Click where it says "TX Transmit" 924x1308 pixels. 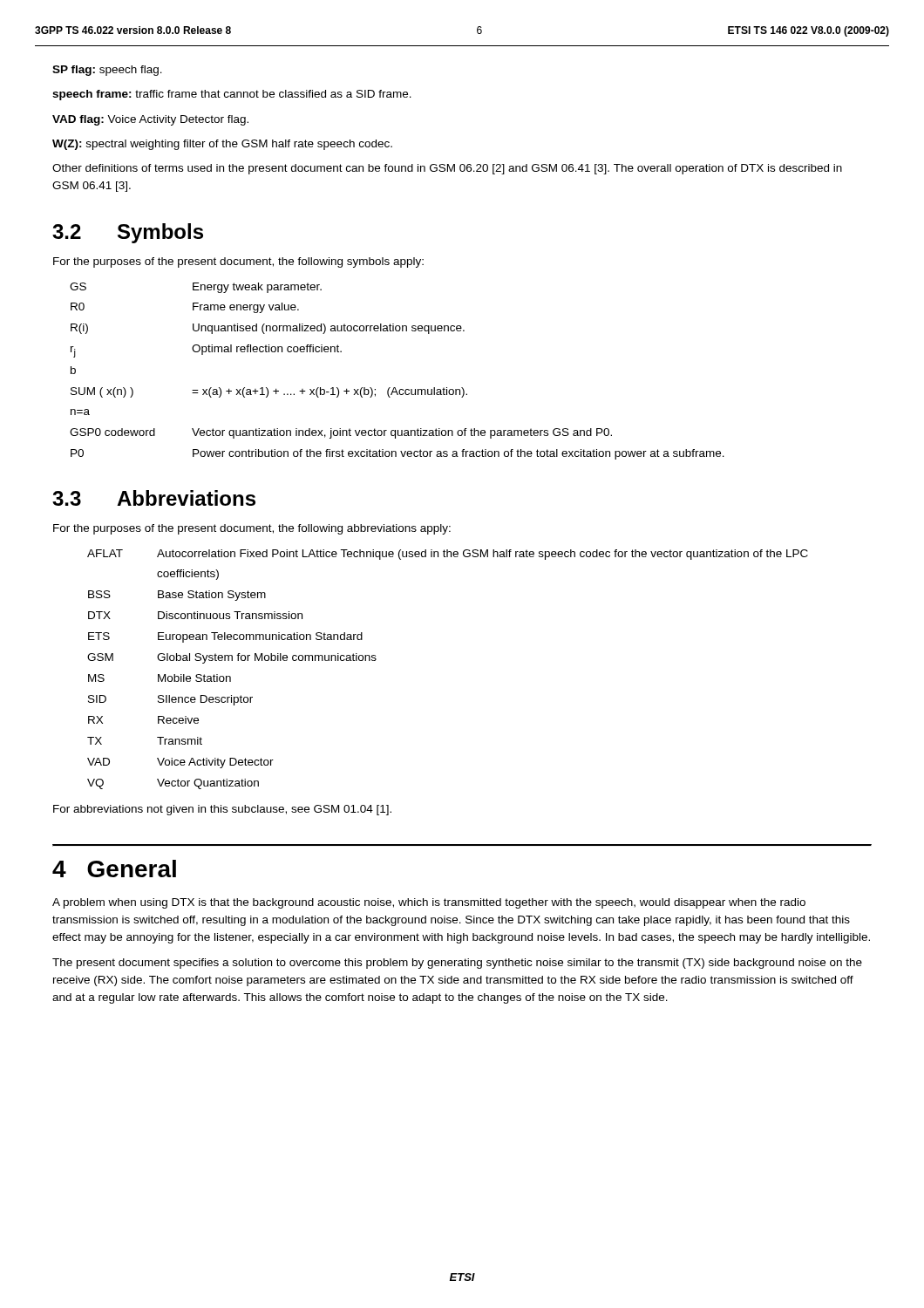coord(90,741)
